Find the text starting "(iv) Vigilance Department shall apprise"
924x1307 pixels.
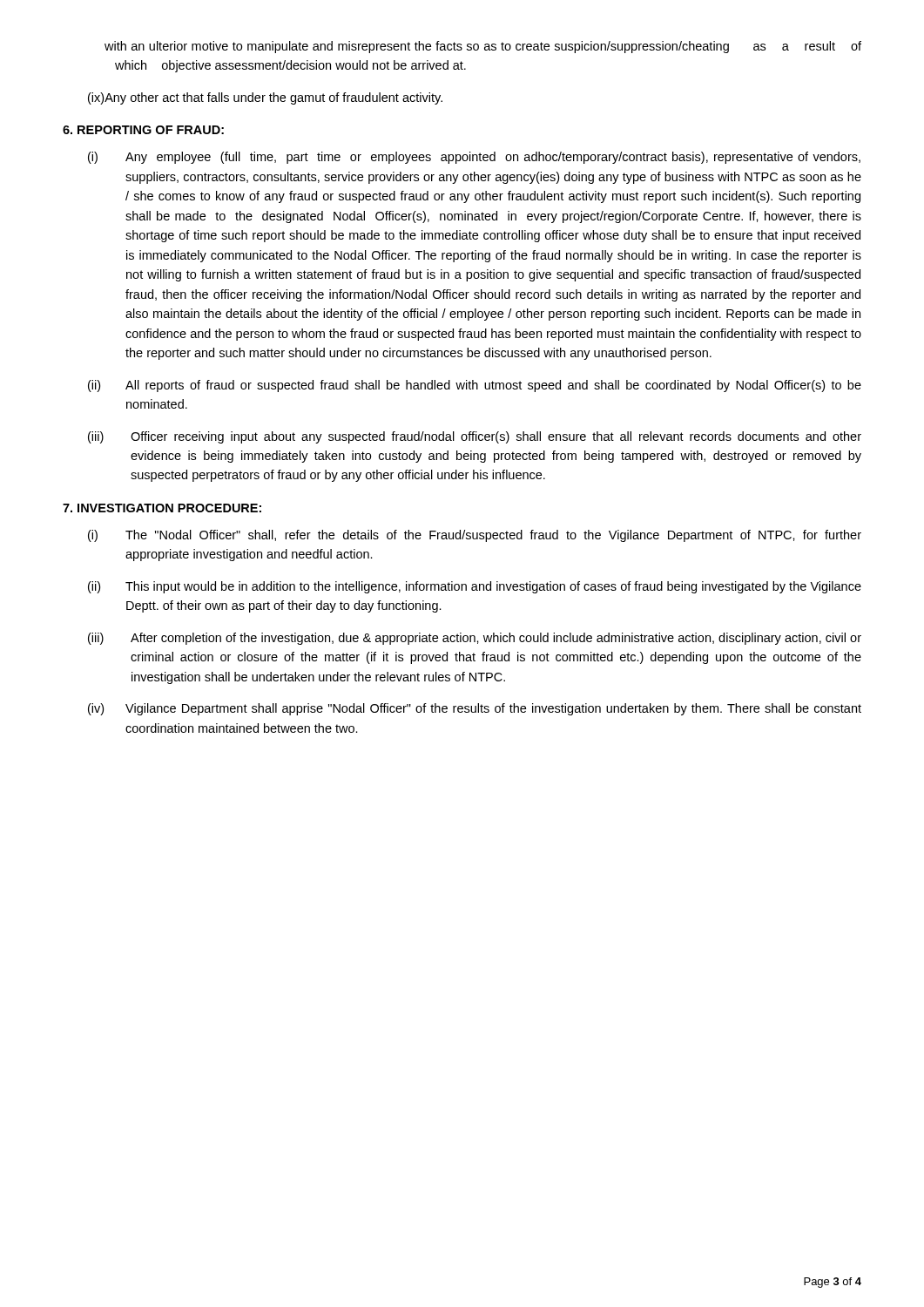point(474,719)
